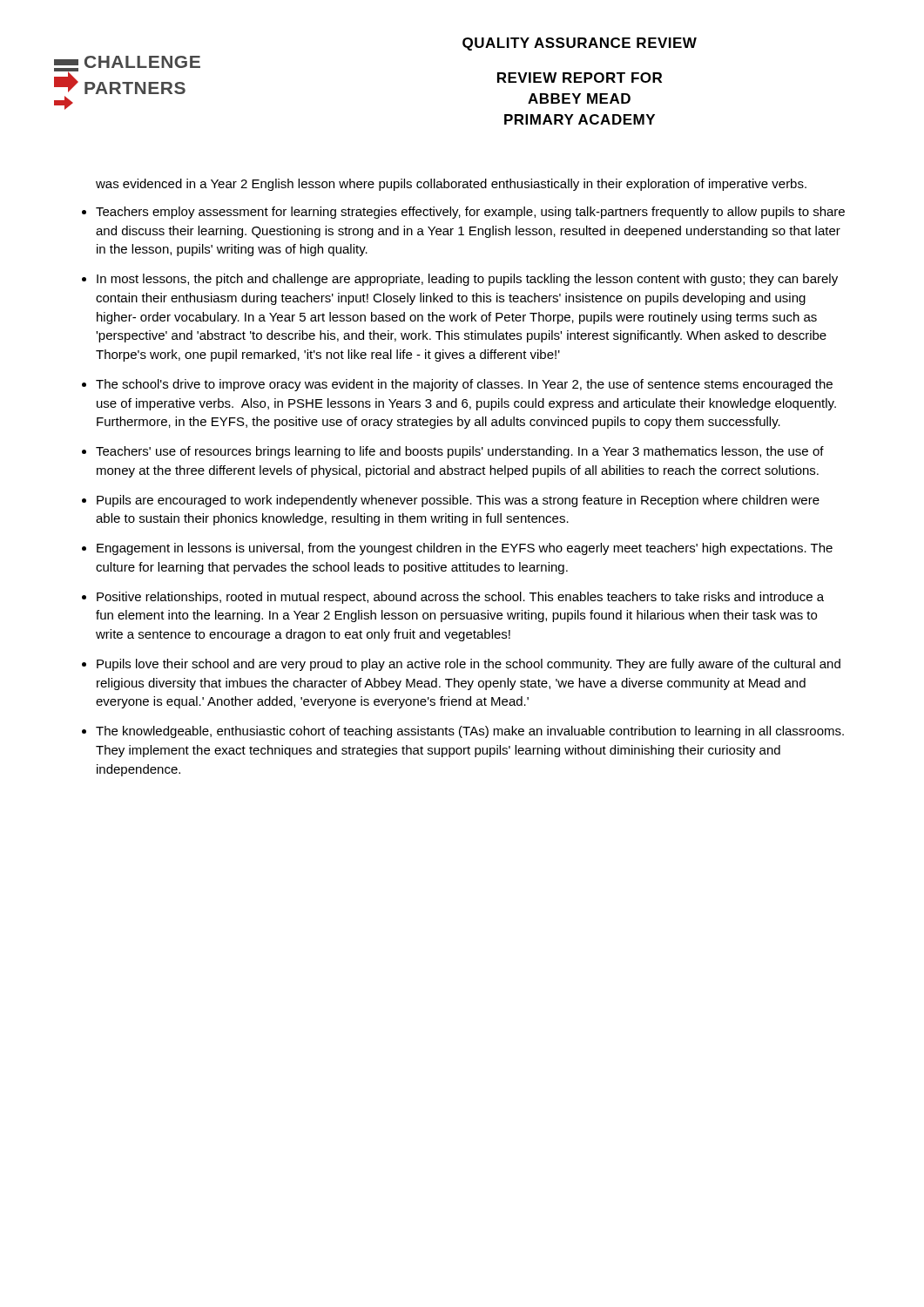Locate the list item with the text "Pupils are encouraged to"
Viewport: 924px width, 1307px height.
pyautogui.click(x=458, y=509)
